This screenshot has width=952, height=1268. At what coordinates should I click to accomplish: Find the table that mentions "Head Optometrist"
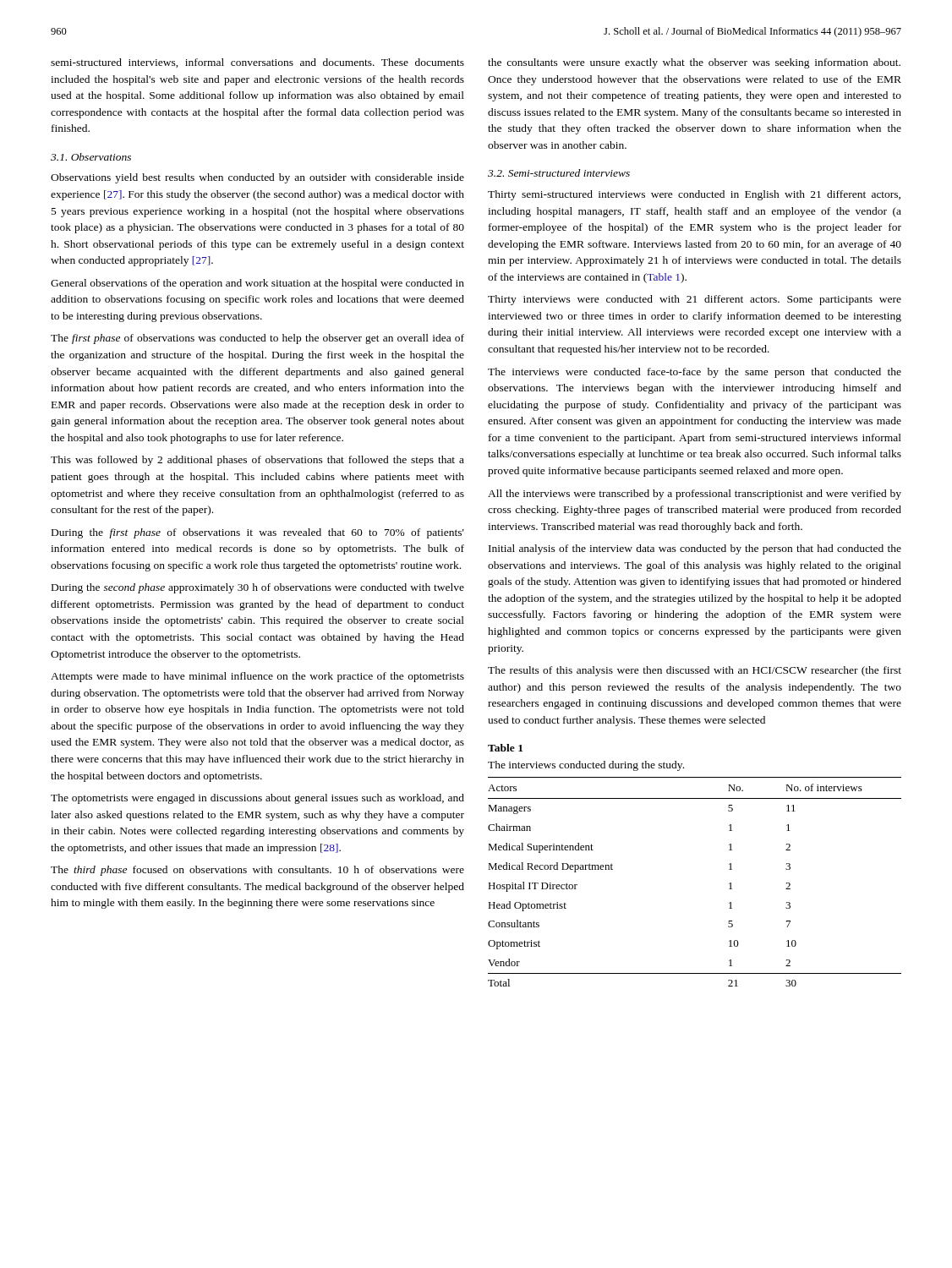695,885
